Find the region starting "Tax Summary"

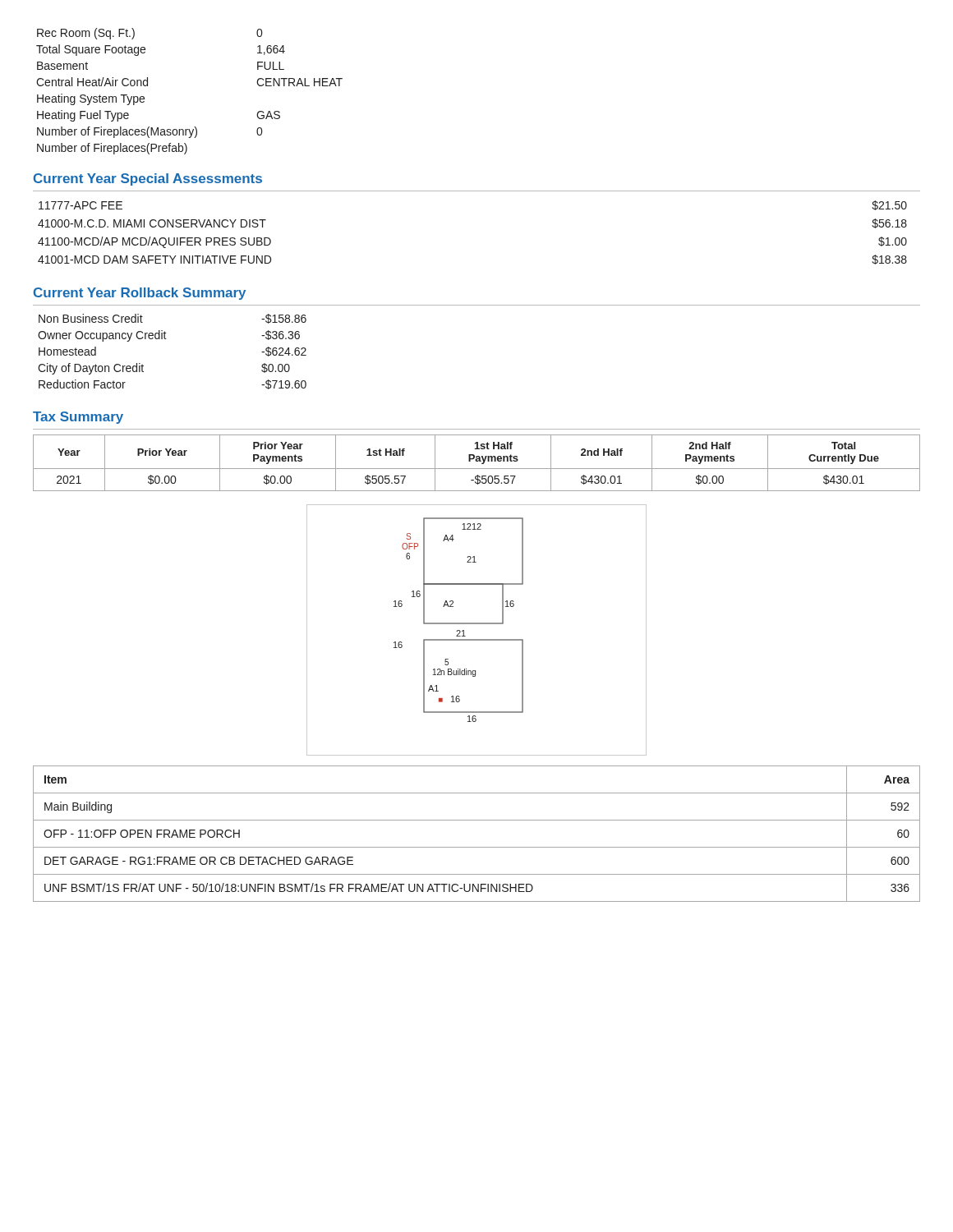coord(78,417)
